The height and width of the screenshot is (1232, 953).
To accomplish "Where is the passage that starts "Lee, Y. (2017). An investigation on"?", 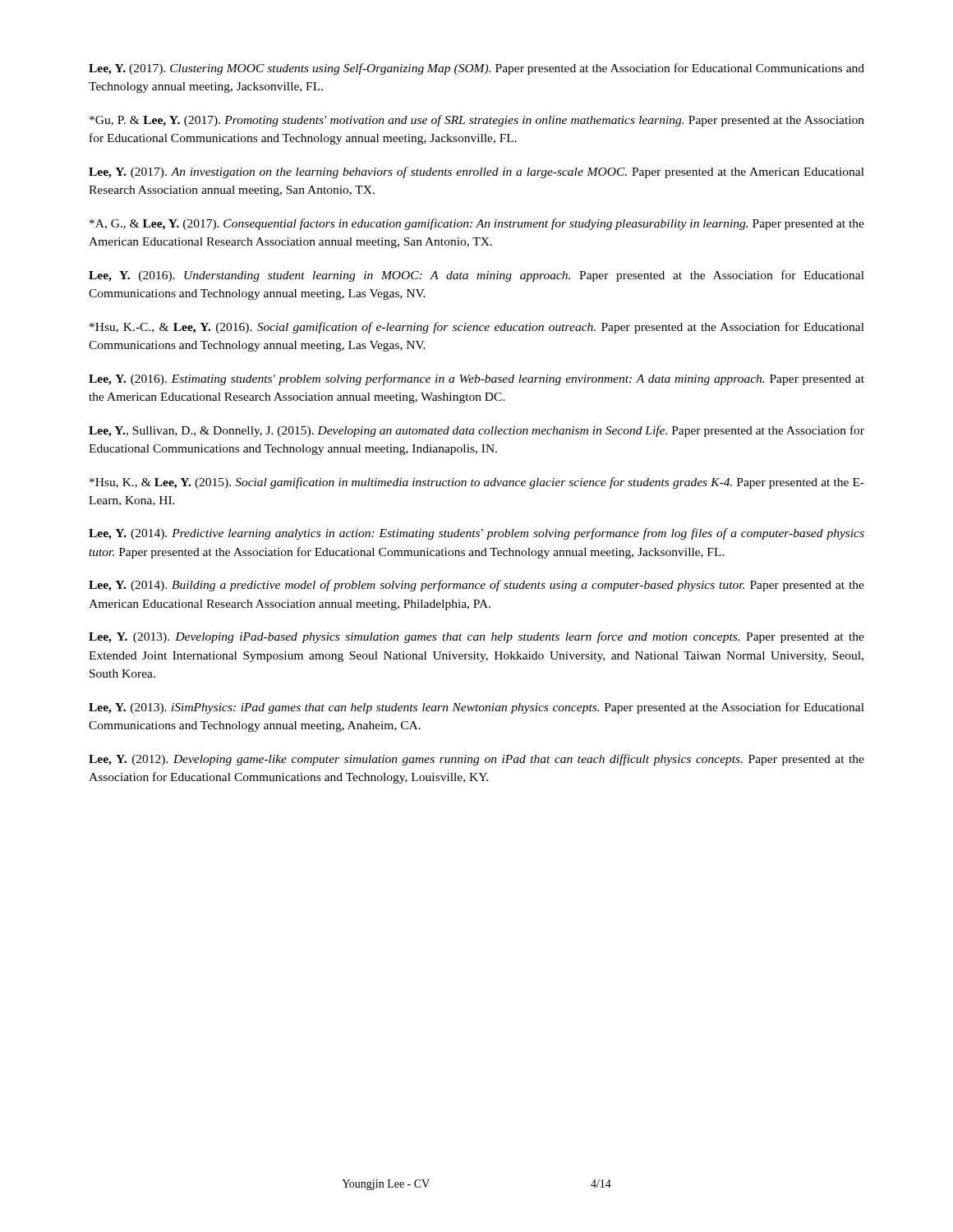I will (x=476, y=180).
